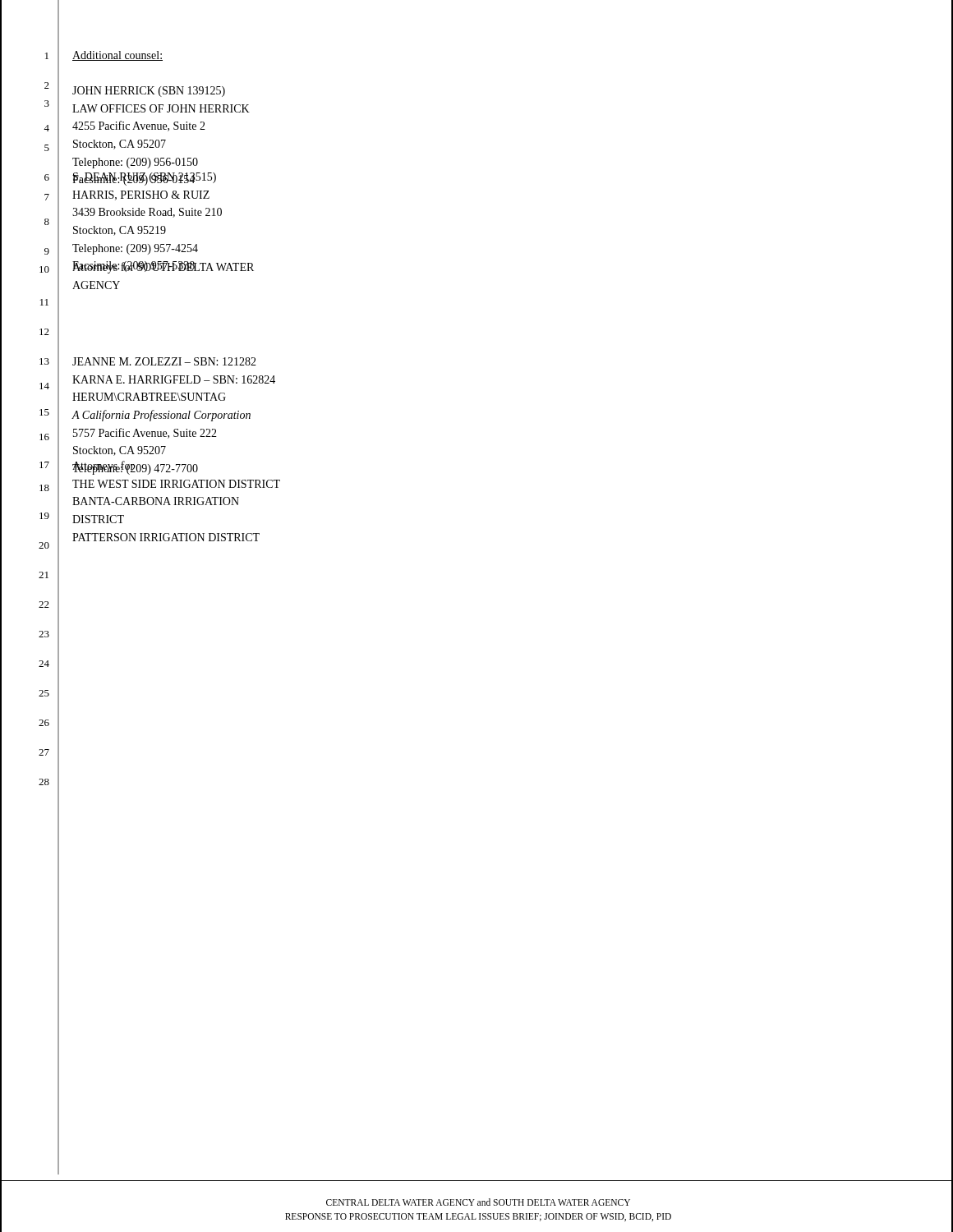953x1232 pixels.
Task: Locate the text containing "Additional counsel:"
Action: (118, 55)
